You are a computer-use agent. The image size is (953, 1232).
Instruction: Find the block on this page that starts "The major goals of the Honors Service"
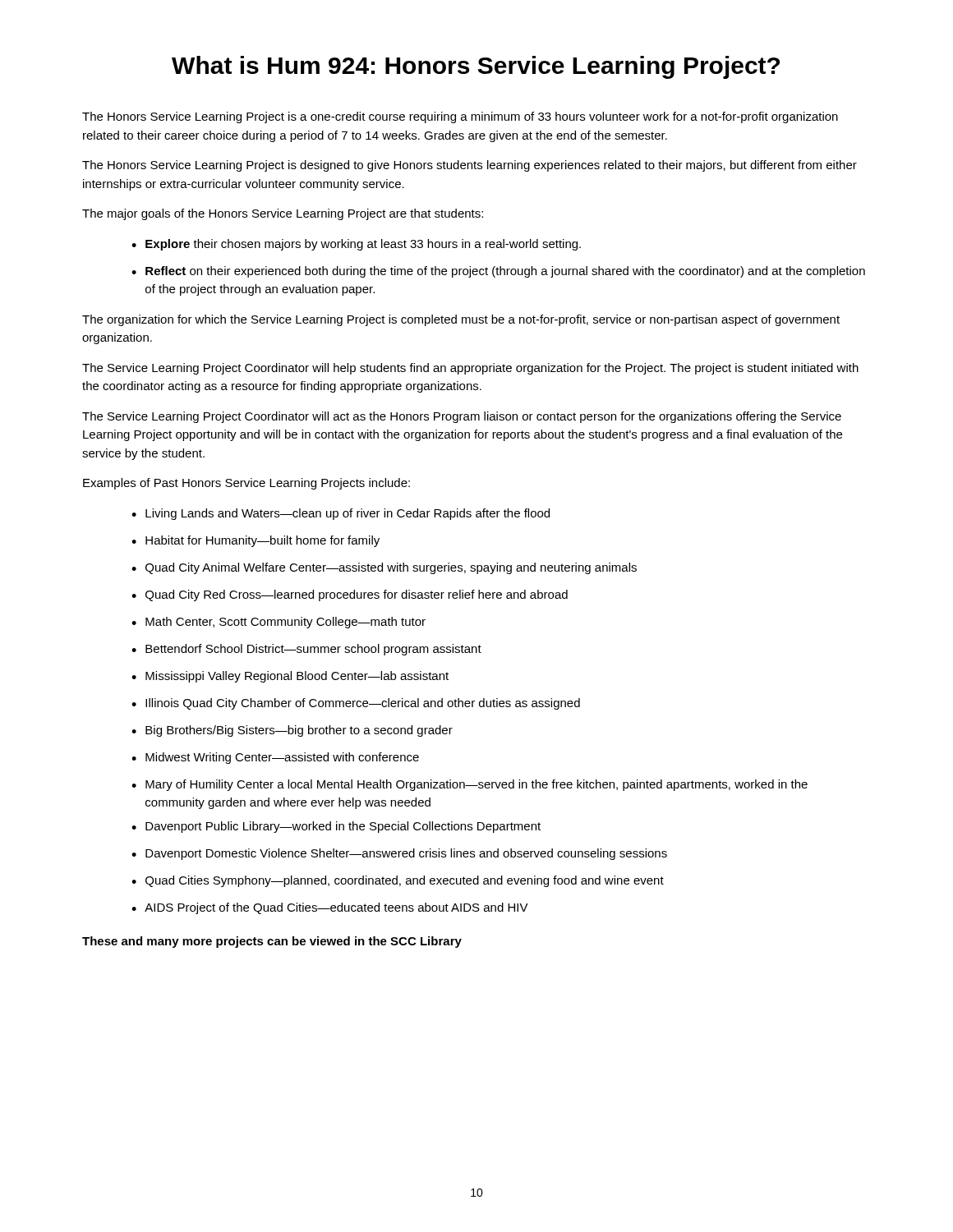pos(283,213)
